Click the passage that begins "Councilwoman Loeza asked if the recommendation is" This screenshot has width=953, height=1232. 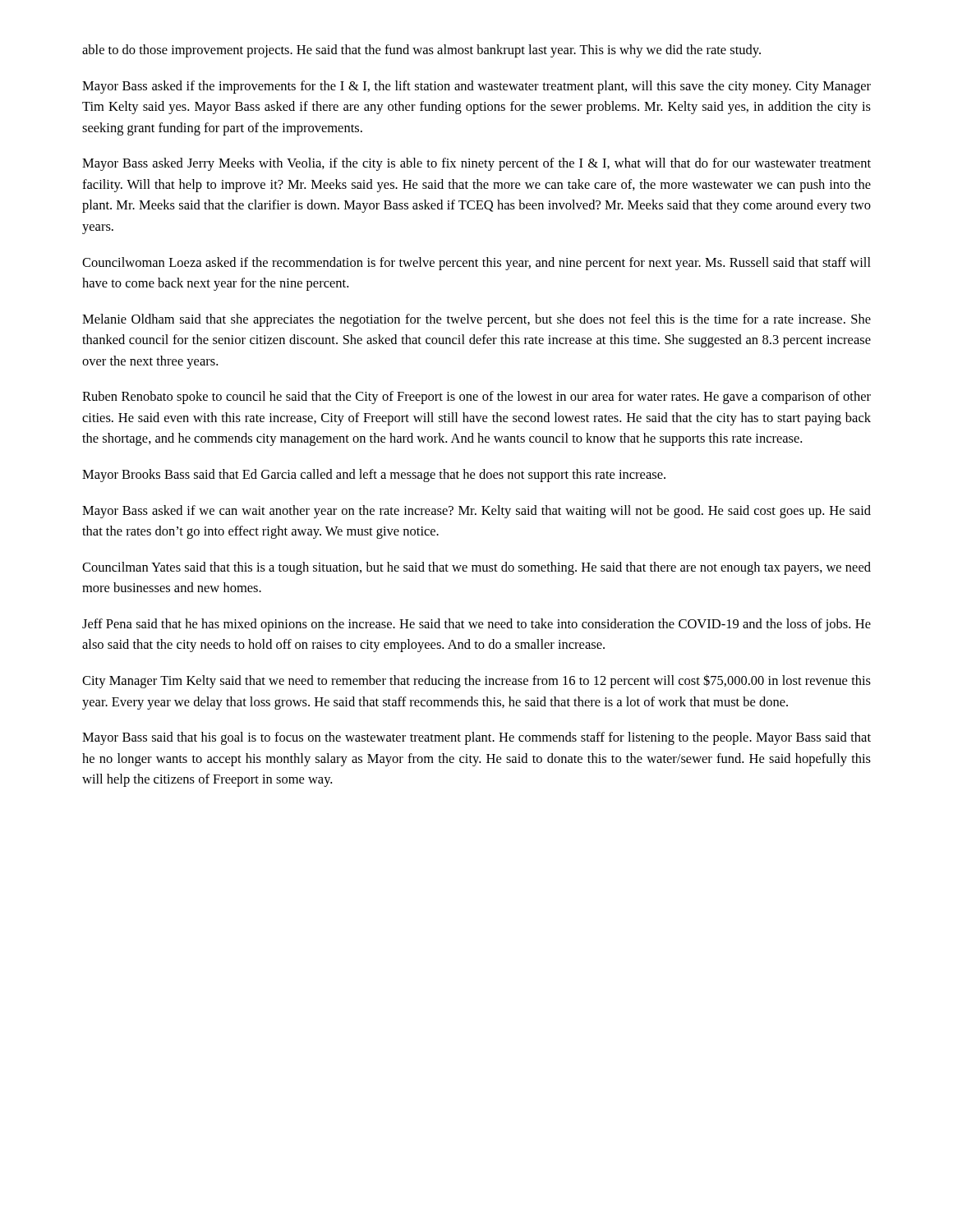(476, 272)
